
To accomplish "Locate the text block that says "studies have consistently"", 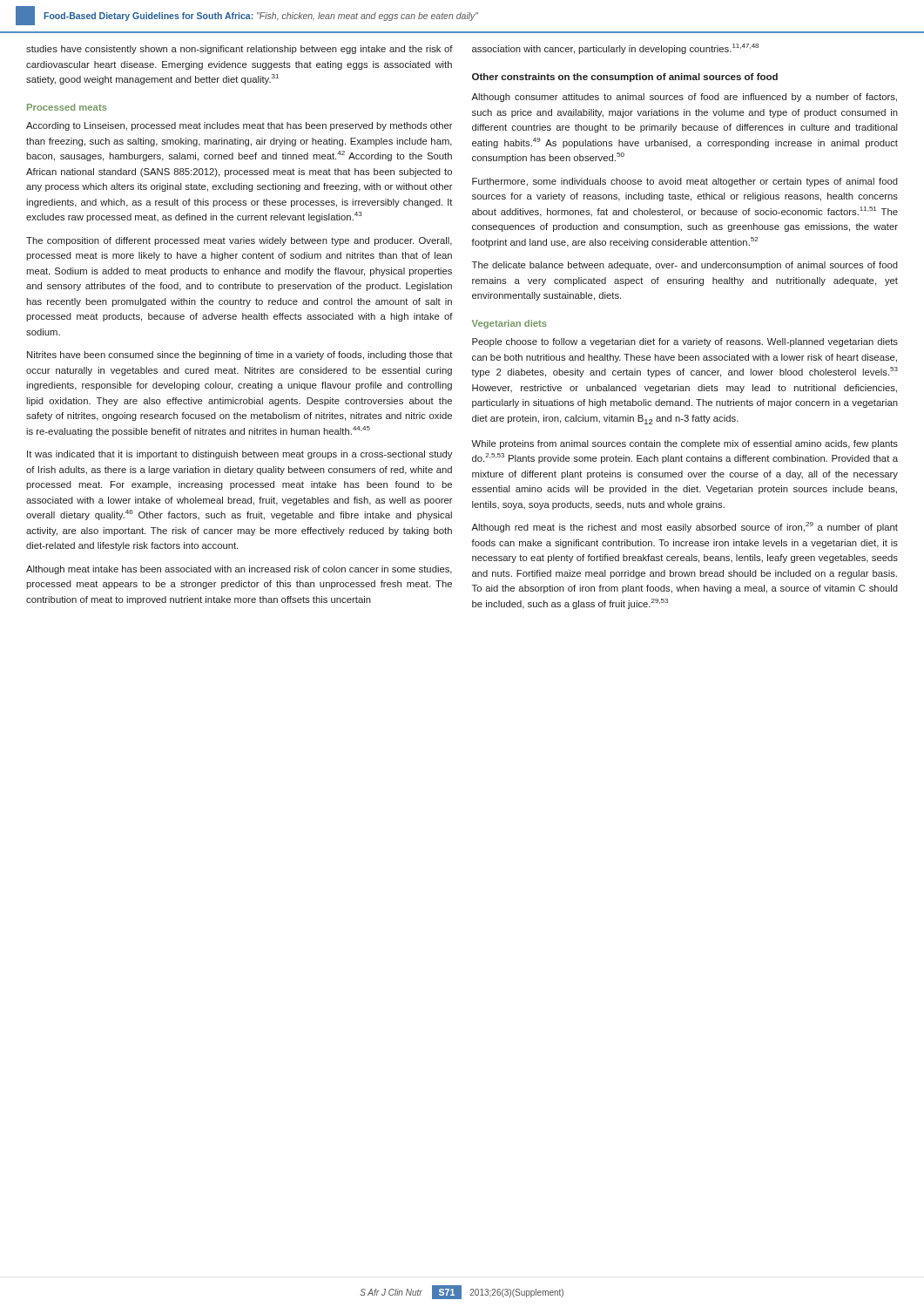I will pos(239,65).
